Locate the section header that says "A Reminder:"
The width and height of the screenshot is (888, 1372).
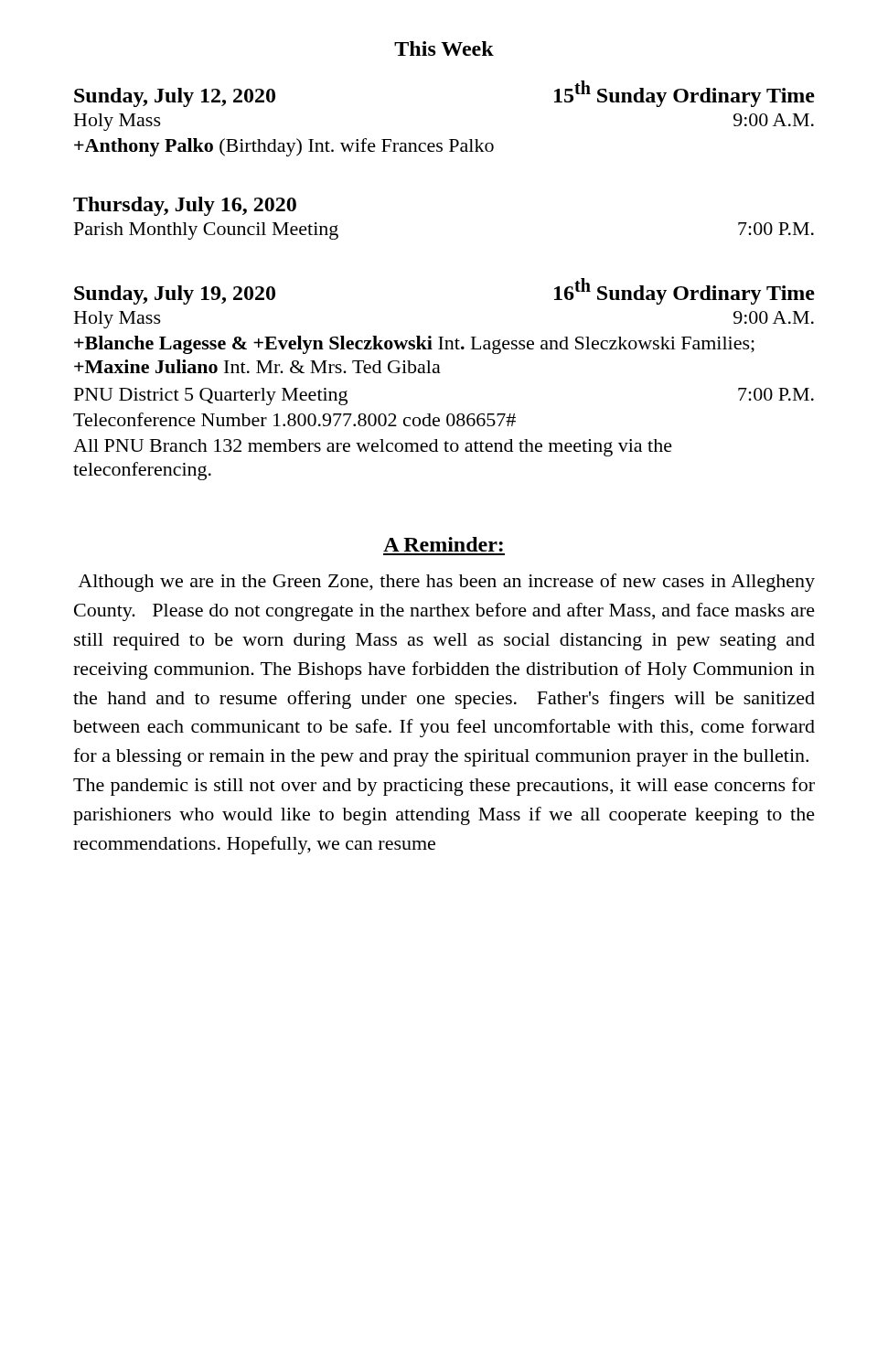[x=444, y=544]
